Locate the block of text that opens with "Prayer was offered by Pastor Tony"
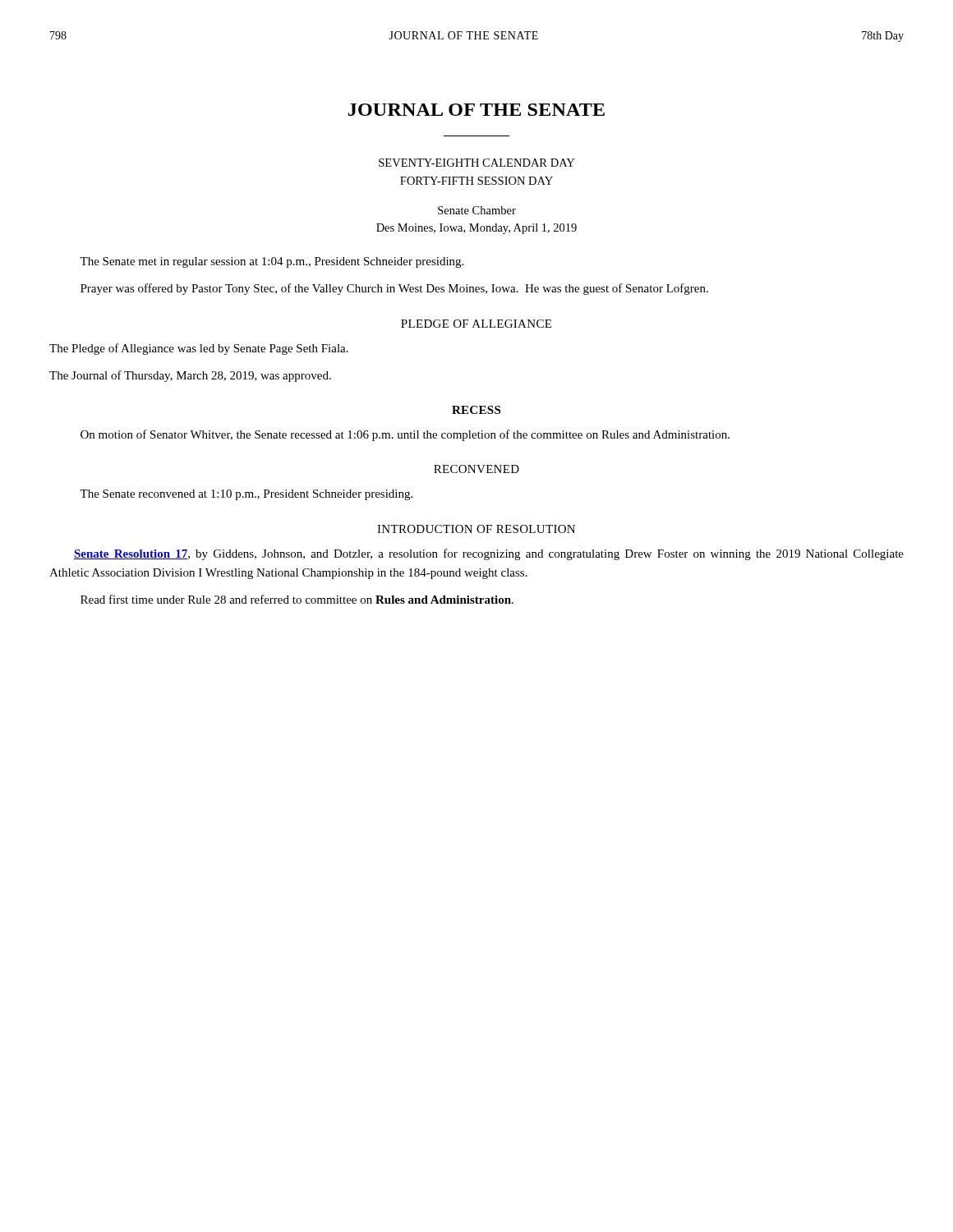This screenshot has width=953, height=1232. [x=394, y=288]
